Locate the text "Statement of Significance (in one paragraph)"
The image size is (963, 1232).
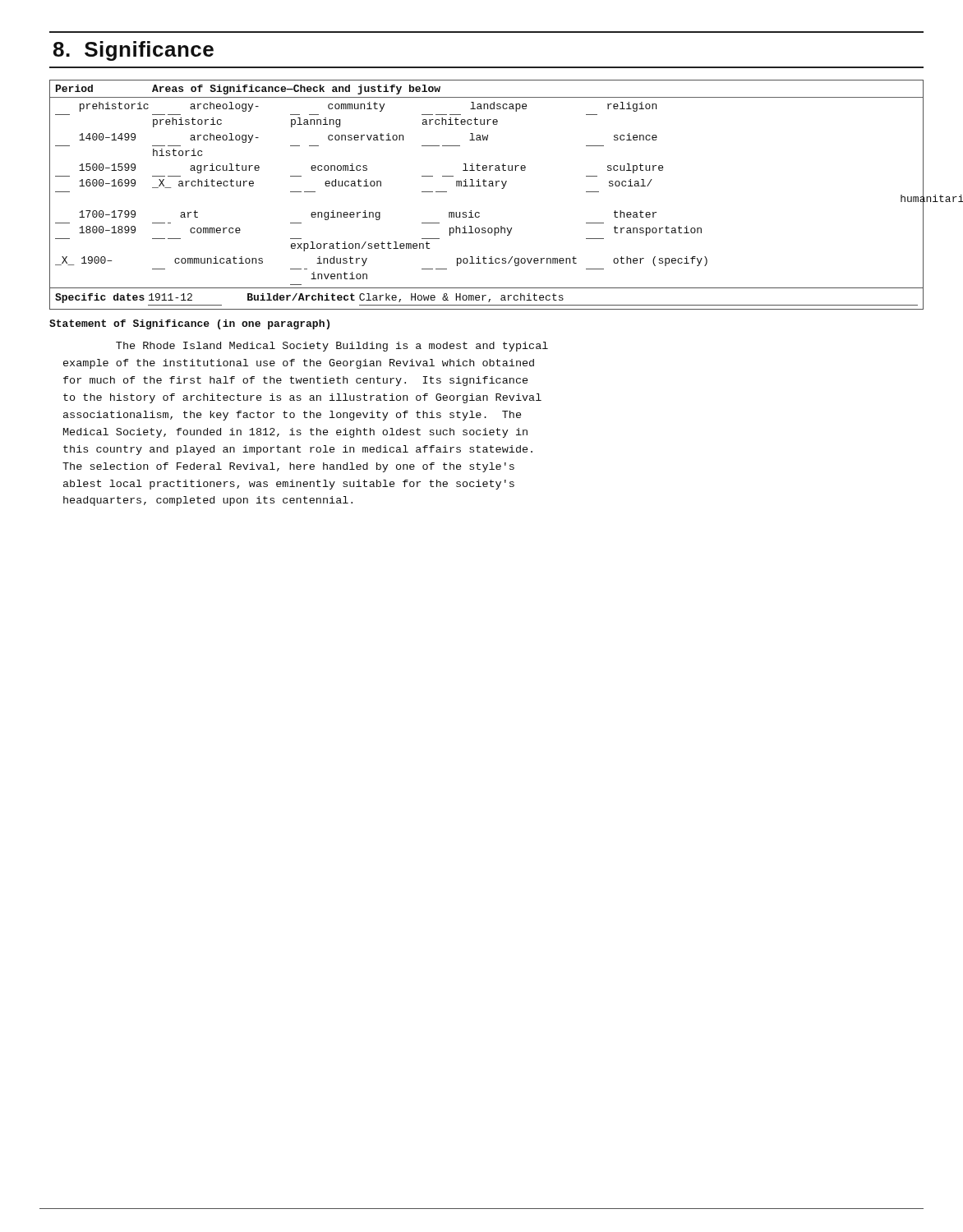point(190,324)
